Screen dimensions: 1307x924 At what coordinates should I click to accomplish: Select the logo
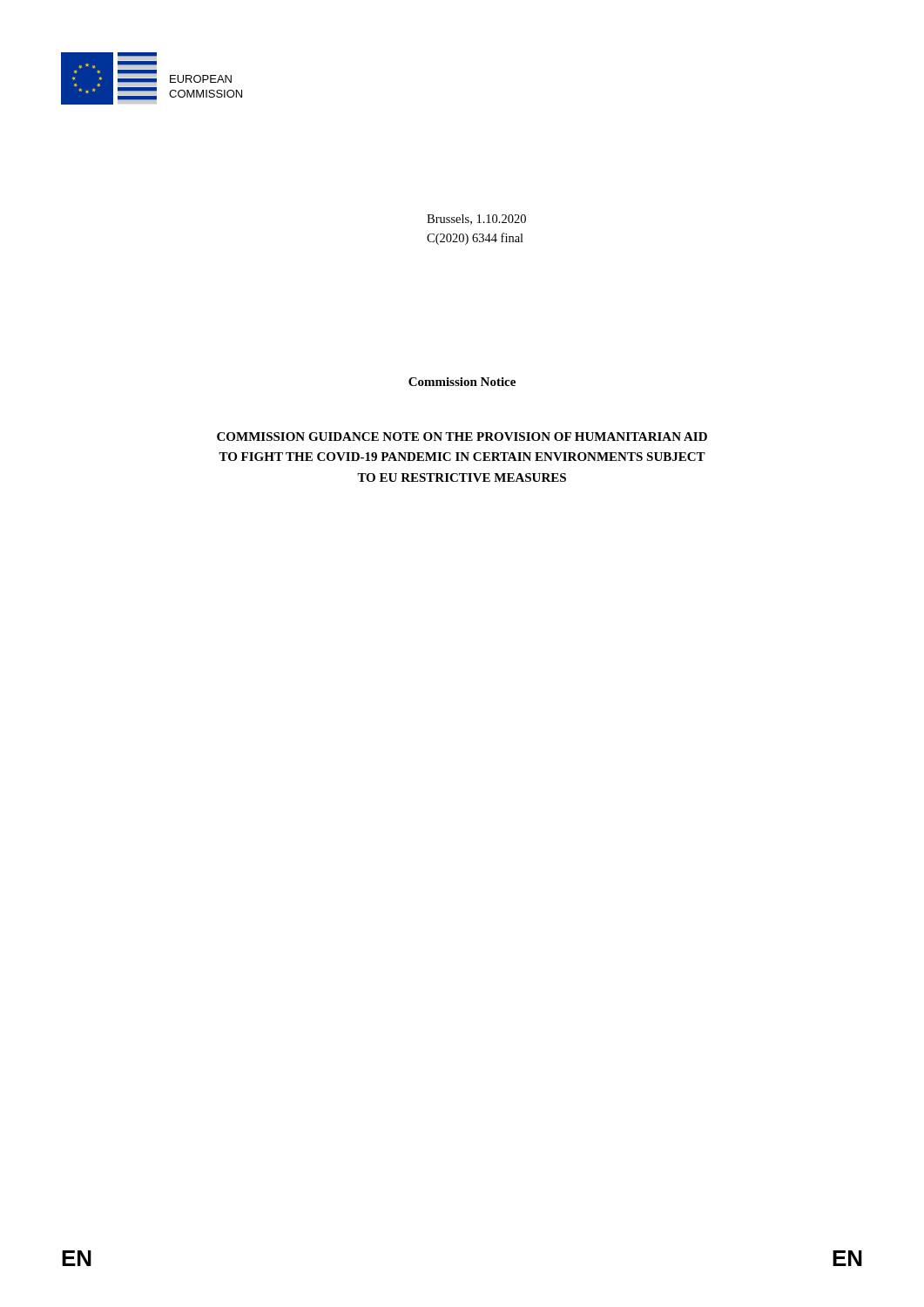click(152, 87)
